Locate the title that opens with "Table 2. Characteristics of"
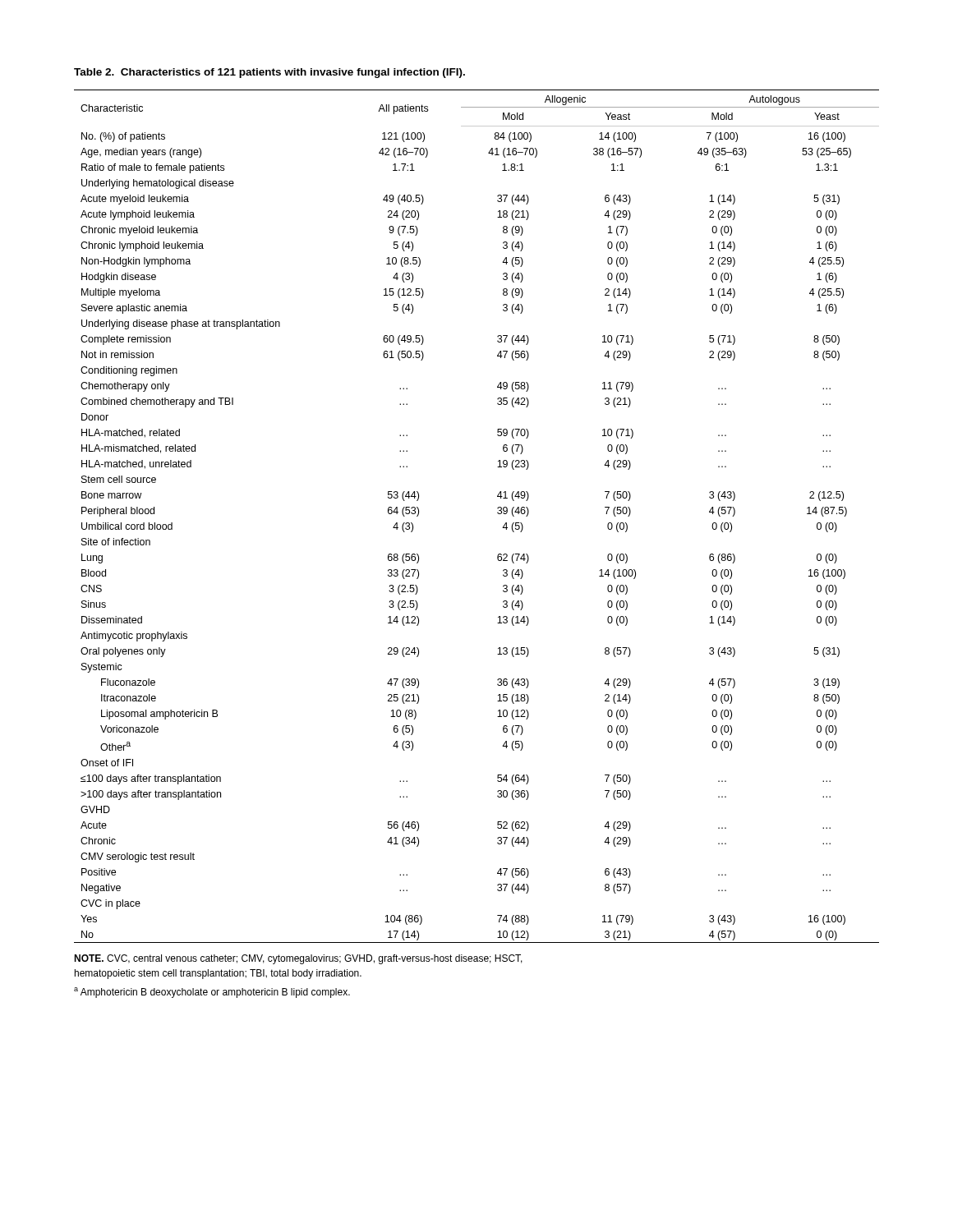 270,72
